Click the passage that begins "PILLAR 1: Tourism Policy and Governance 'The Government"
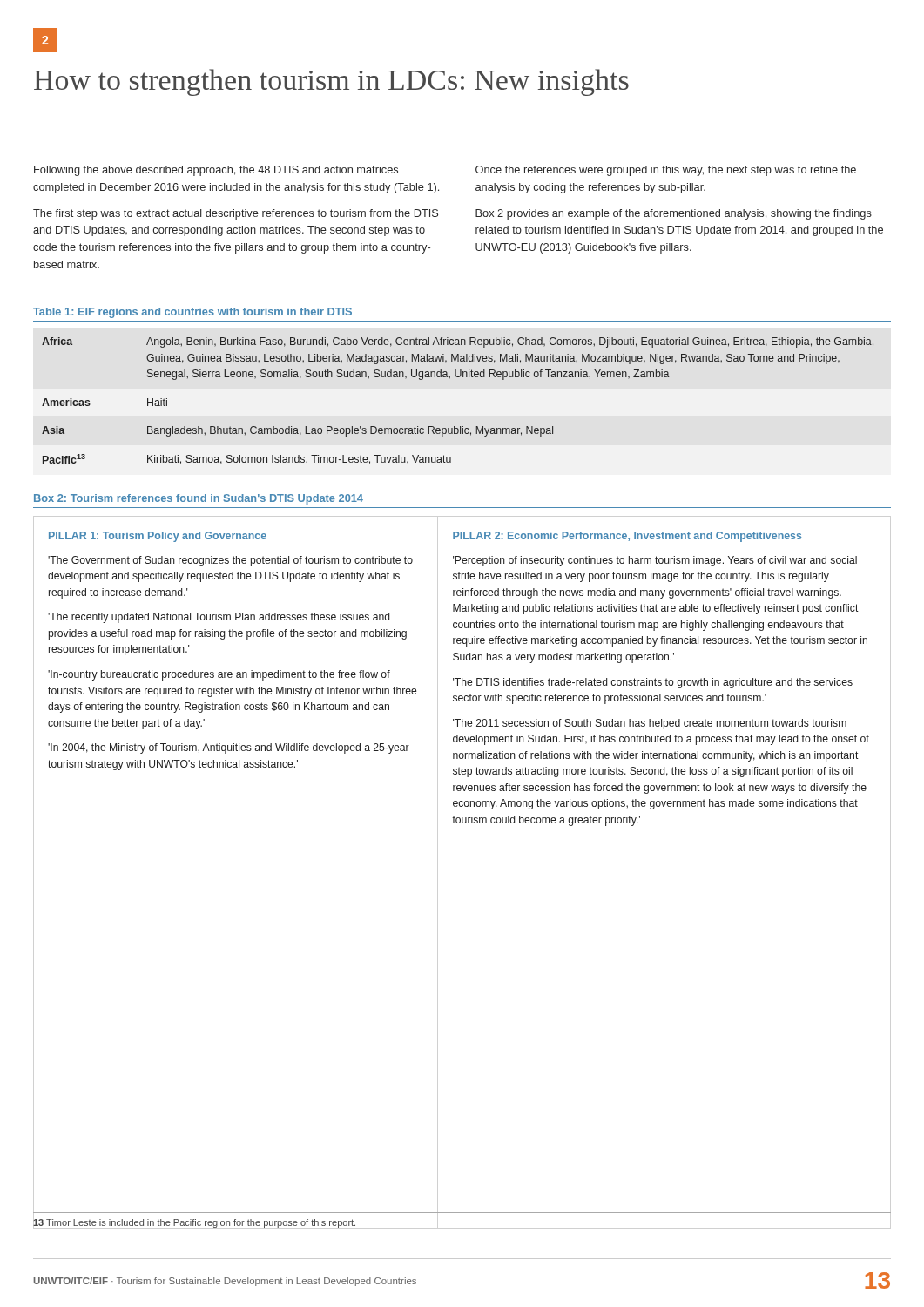 point(158,537)
